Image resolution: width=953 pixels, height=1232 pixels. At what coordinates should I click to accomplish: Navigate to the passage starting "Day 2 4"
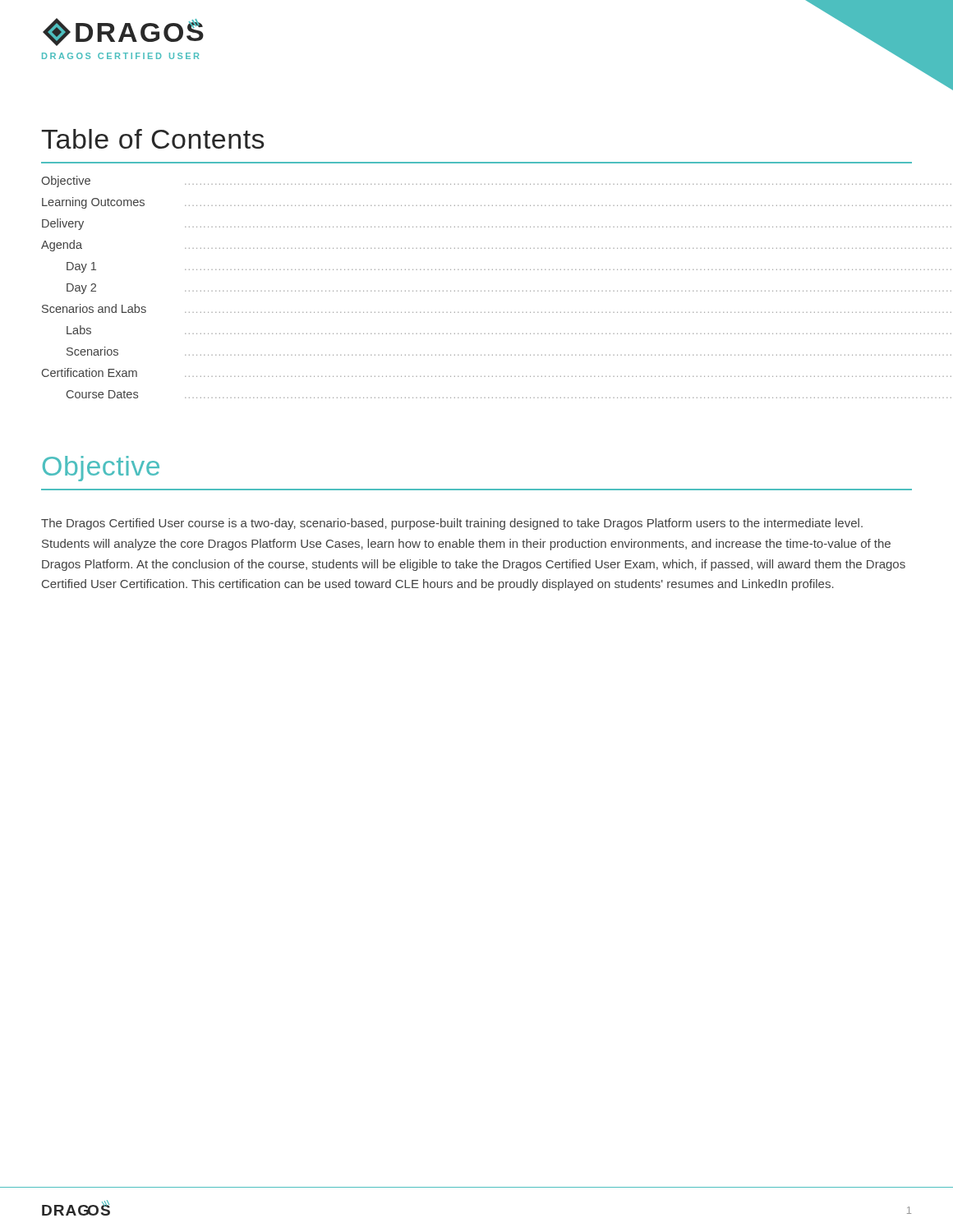(497, 287)
